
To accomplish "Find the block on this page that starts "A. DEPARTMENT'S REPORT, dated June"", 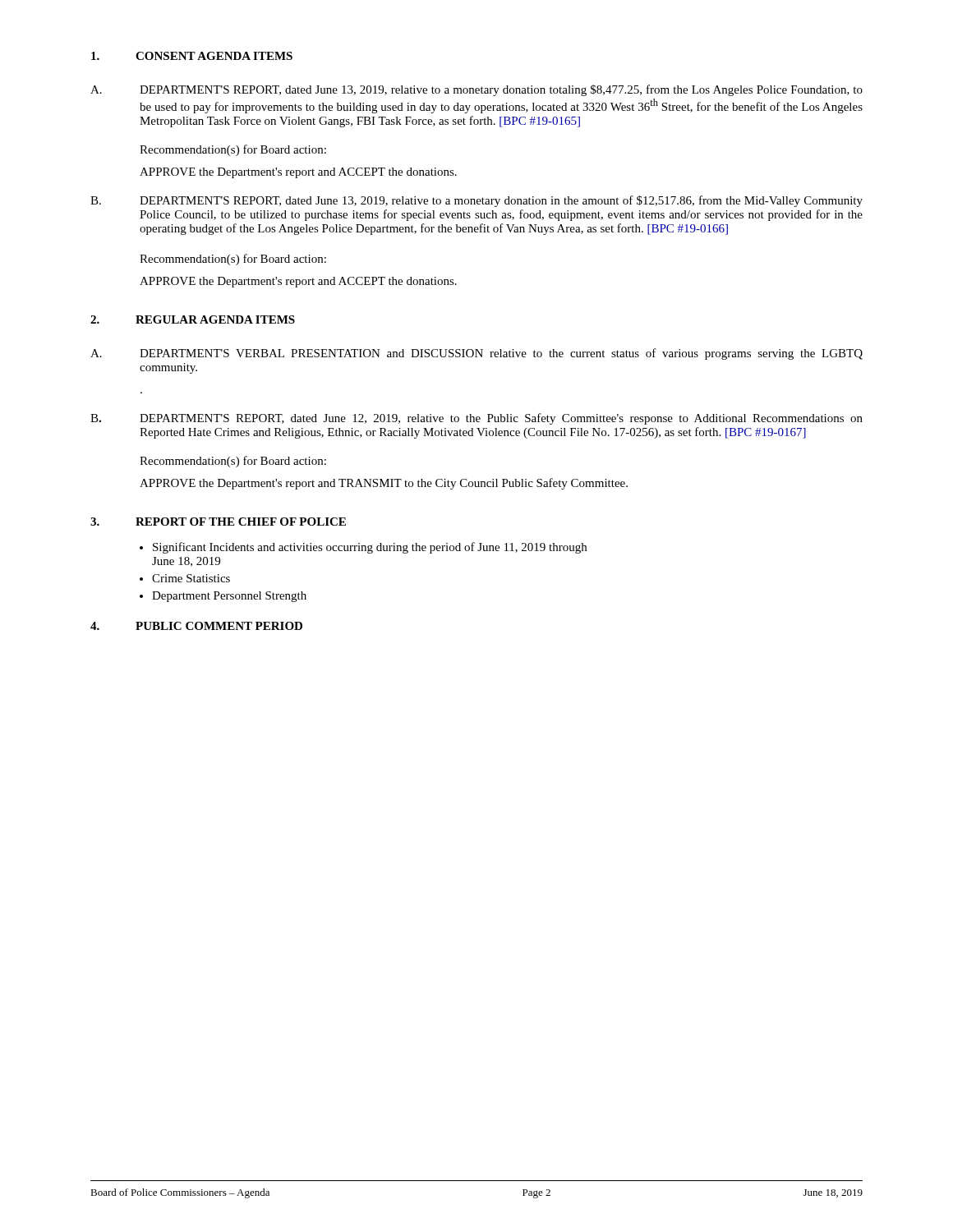I will click(476, 106).
